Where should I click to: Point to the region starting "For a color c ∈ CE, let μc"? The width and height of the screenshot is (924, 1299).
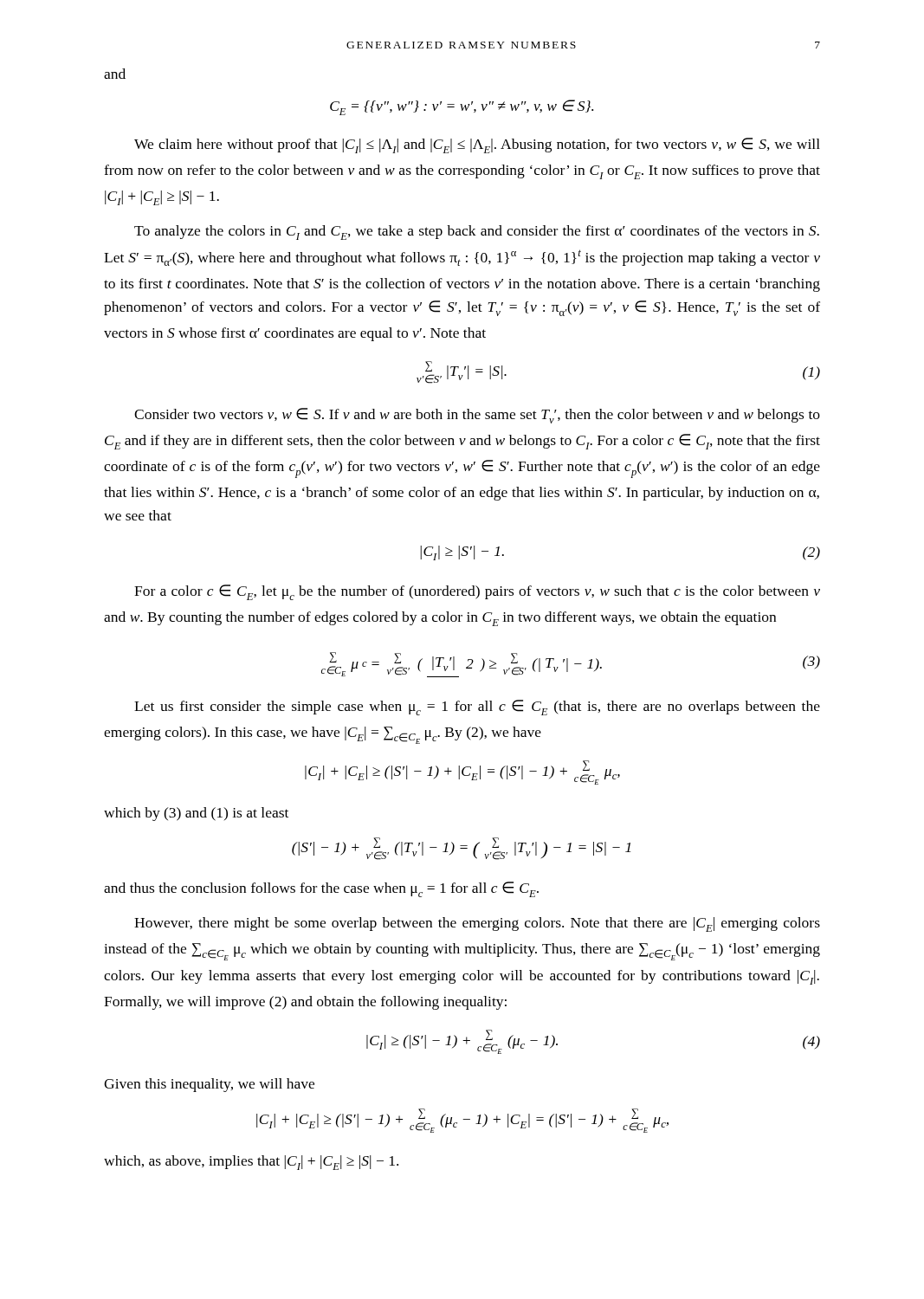point(462,605)
